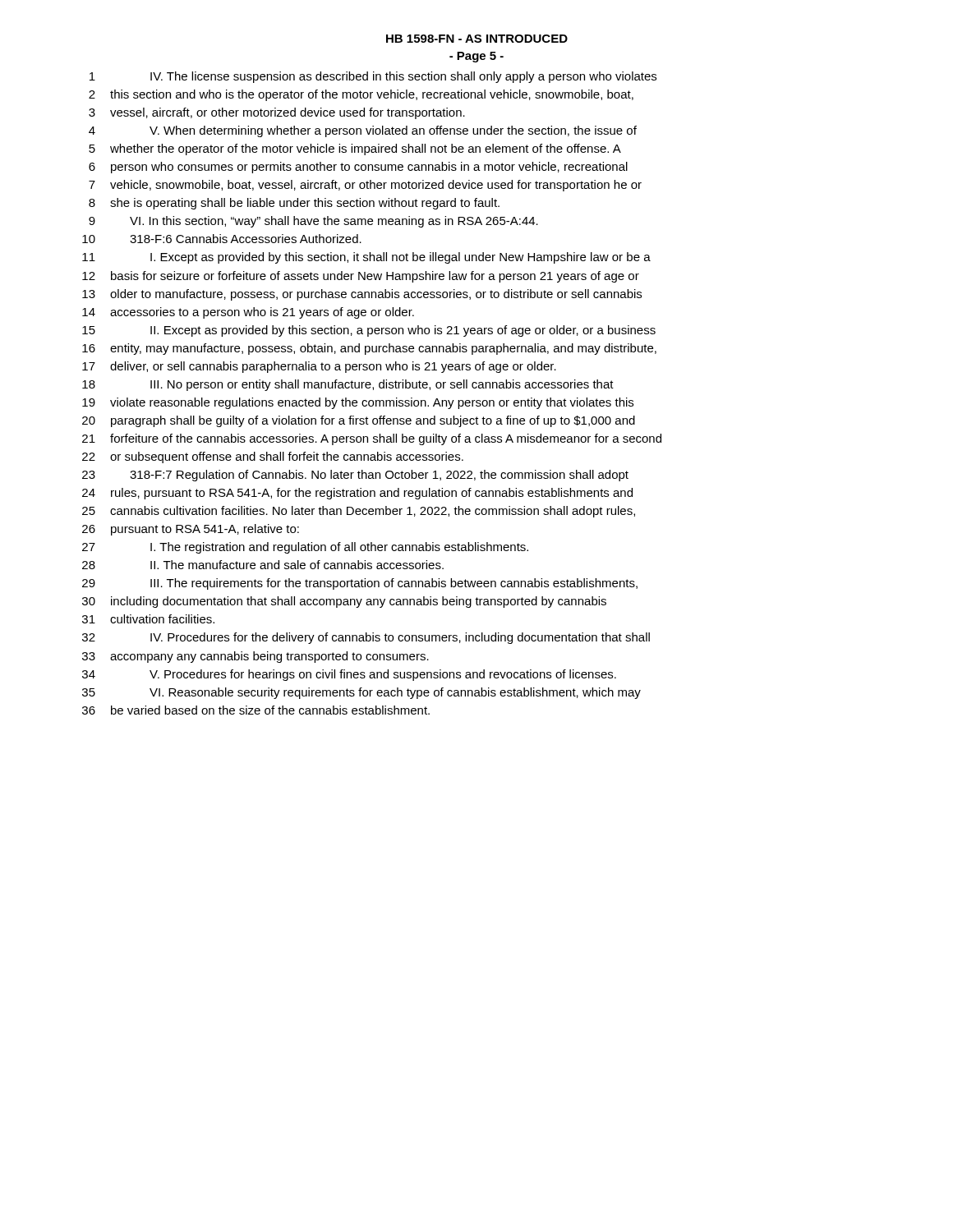Navigate to the element starting "6 person who consumes"
Image resolution: width=953 pixels, height=1232 pixels.
tap(476, 167)
